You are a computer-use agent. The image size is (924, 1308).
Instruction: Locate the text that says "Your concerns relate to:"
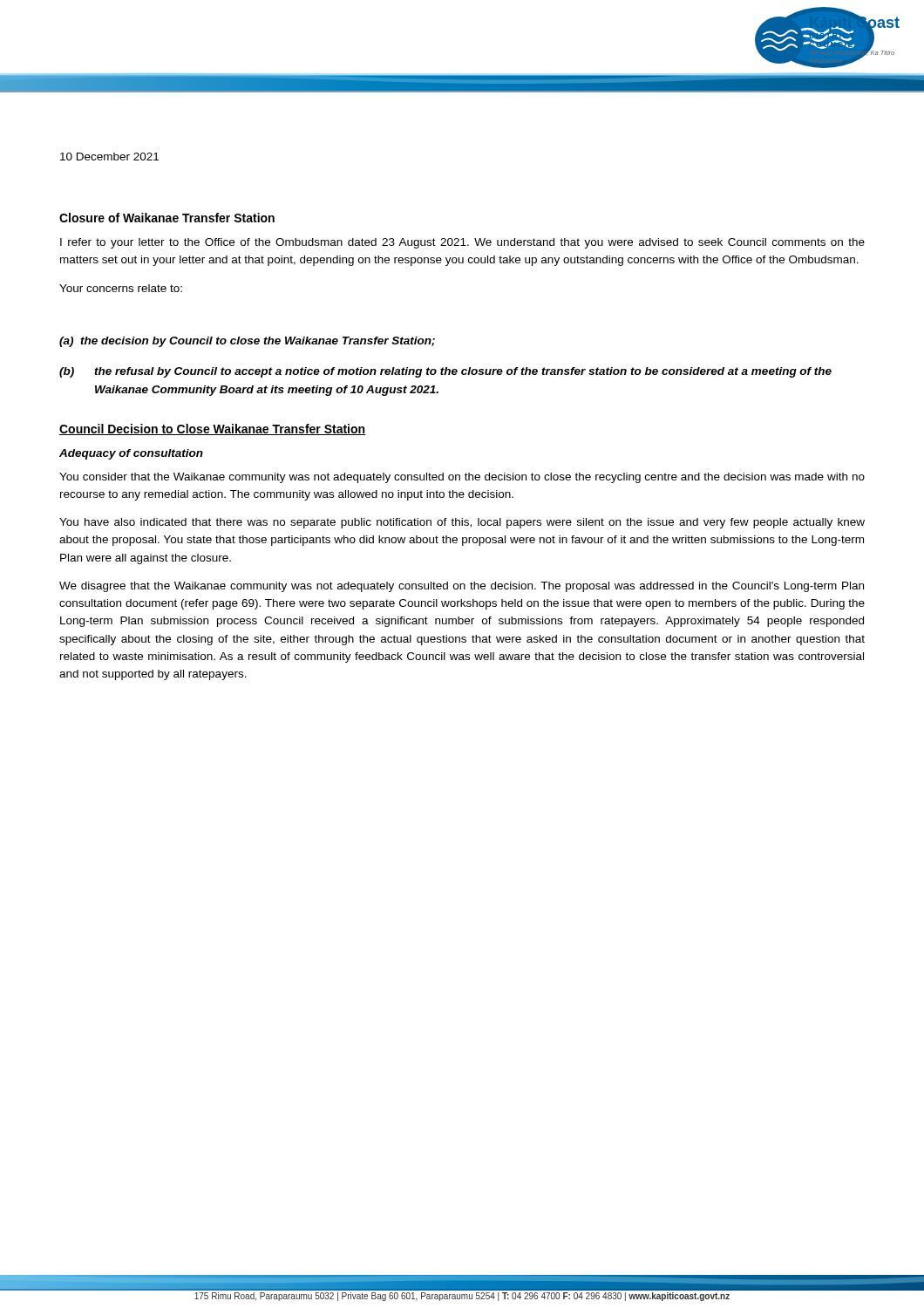[121, 288]
